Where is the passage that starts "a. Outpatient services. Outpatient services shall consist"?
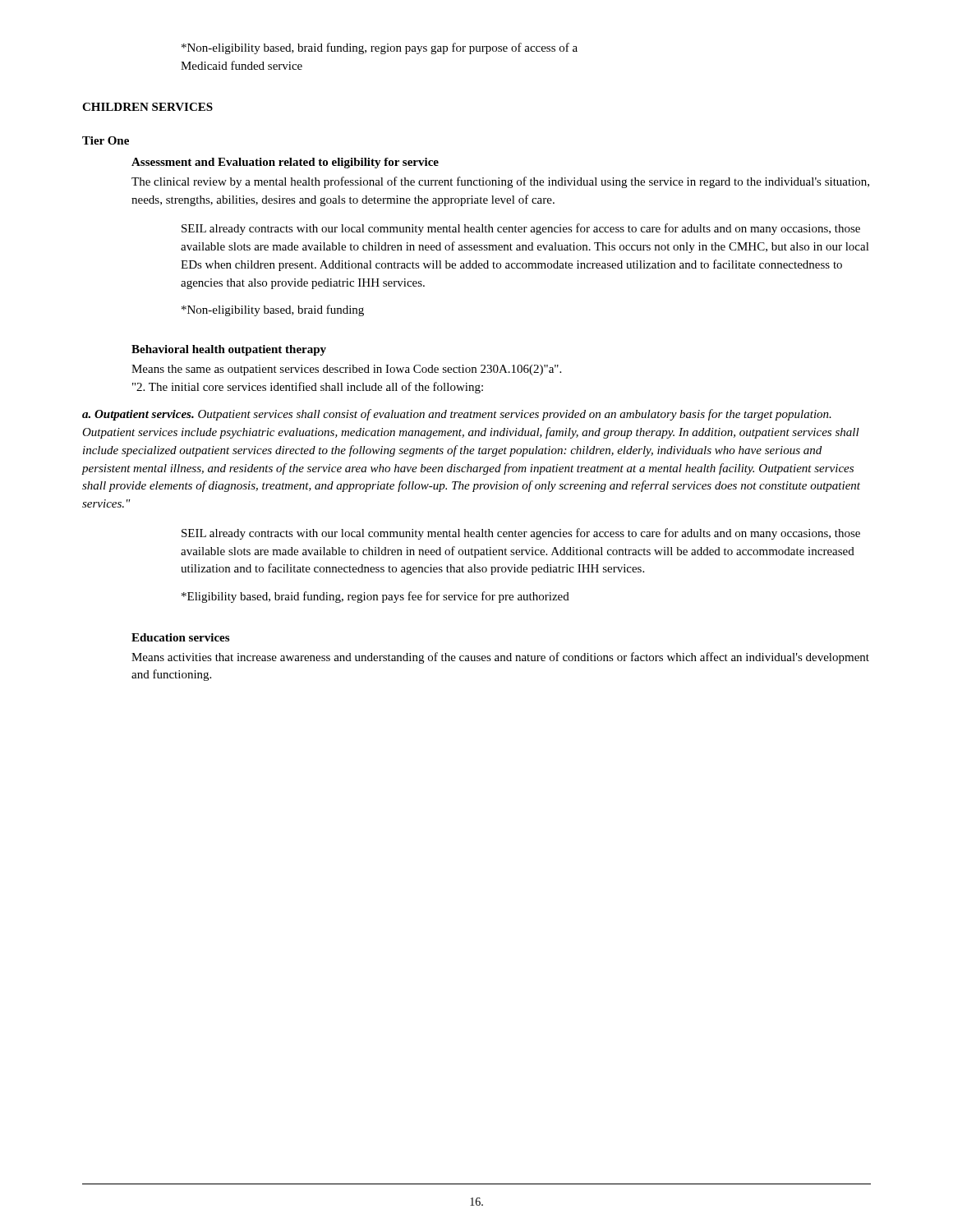 point(476,460)
